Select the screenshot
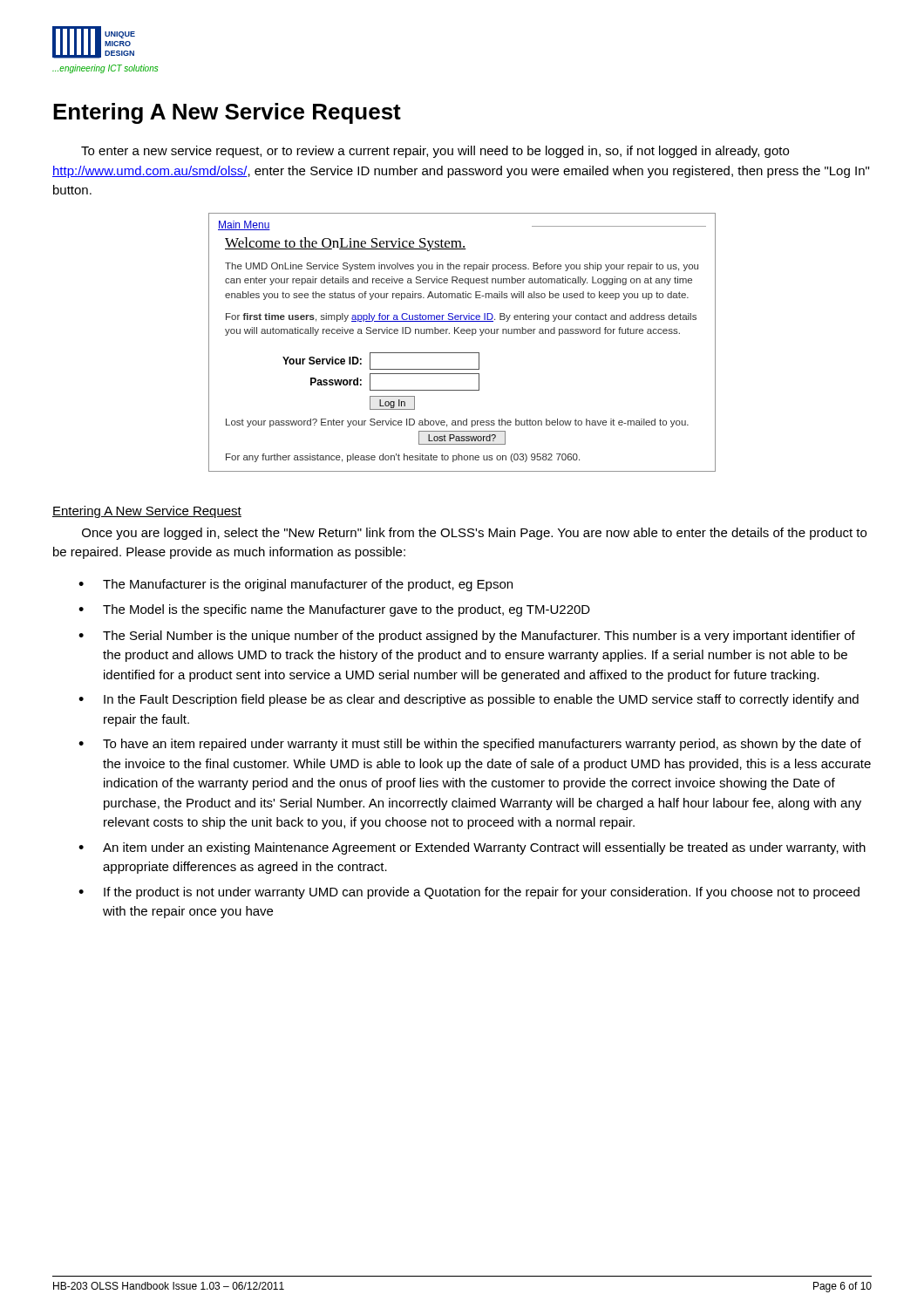Screen dimensions: 1308x924 (462, 350)
